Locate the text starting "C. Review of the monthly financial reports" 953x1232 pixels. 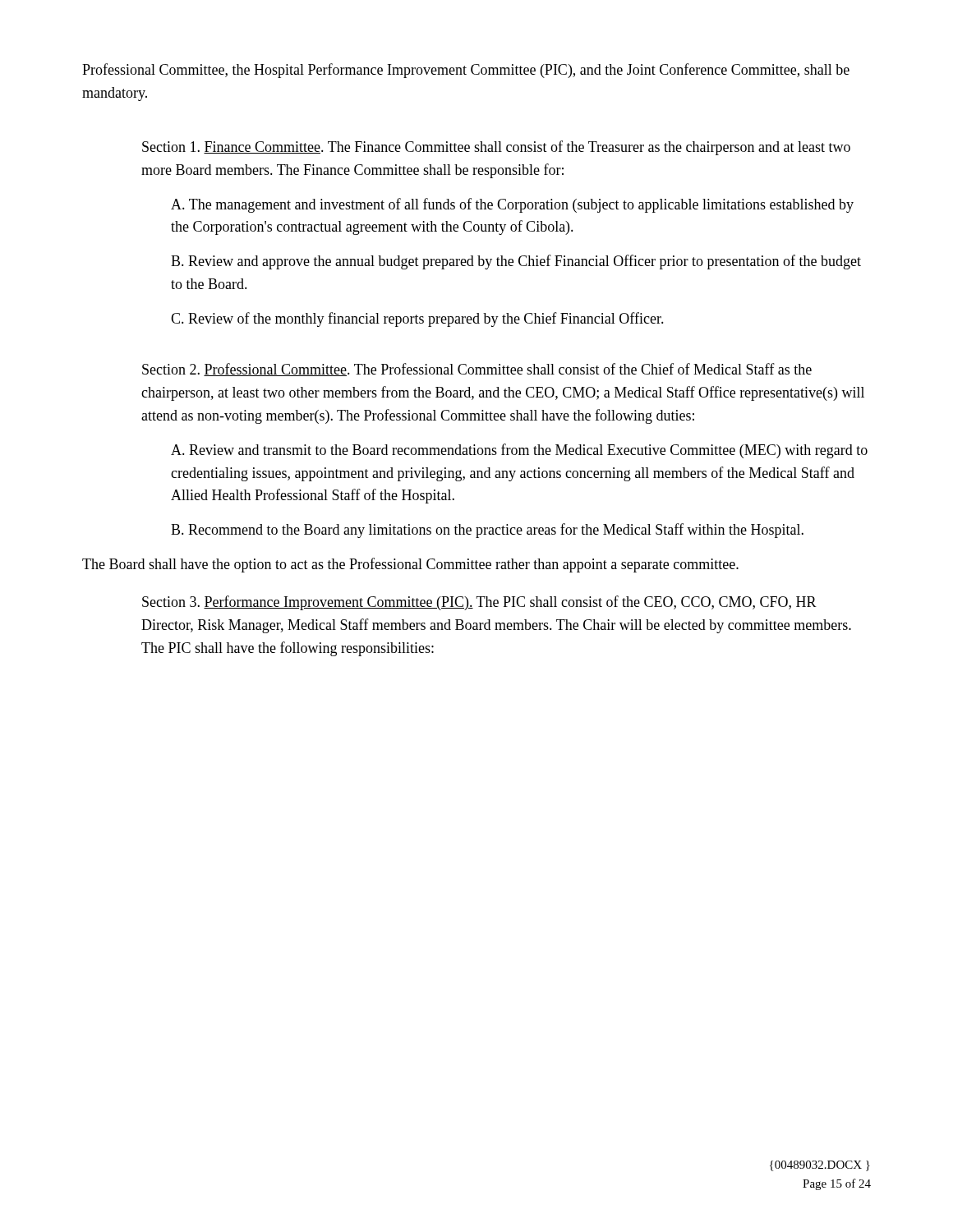pos(476,320)
